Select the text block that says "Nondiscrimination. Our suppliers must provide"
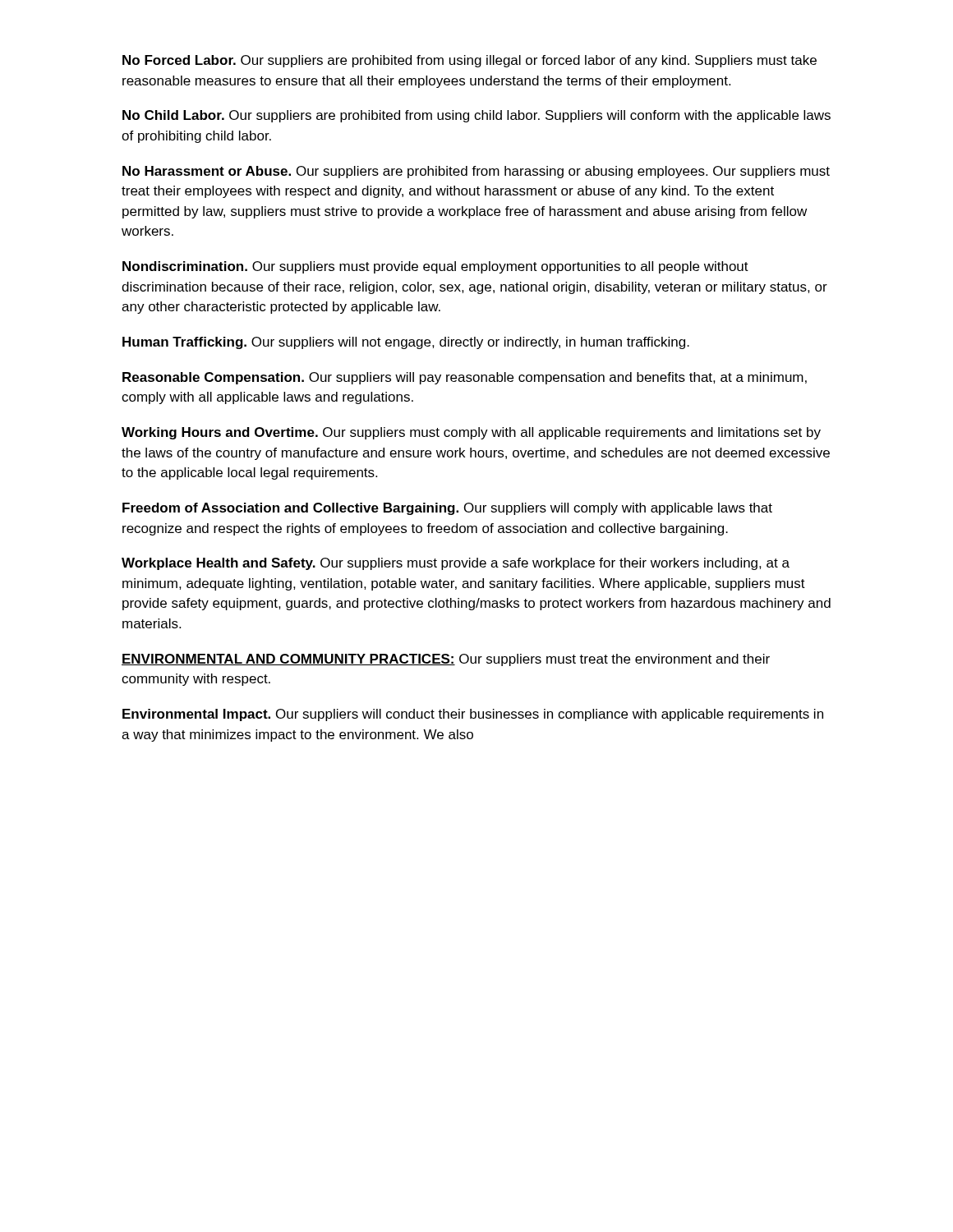This screenshot has height=1232, width=953. click(474, 287)
